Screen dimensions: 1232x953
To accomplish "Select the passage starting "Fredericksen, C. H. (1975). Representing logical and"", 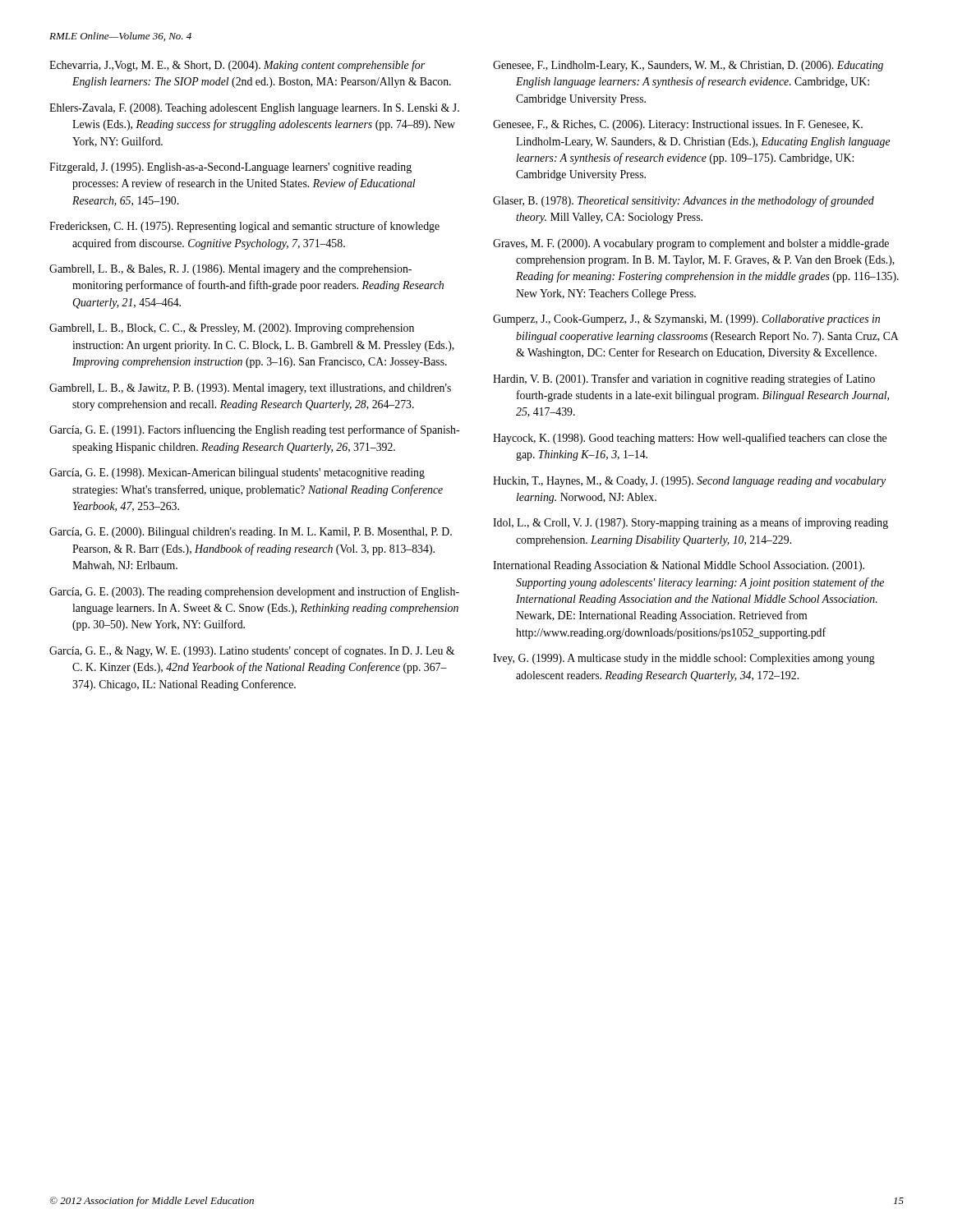I will pos(244,235).
